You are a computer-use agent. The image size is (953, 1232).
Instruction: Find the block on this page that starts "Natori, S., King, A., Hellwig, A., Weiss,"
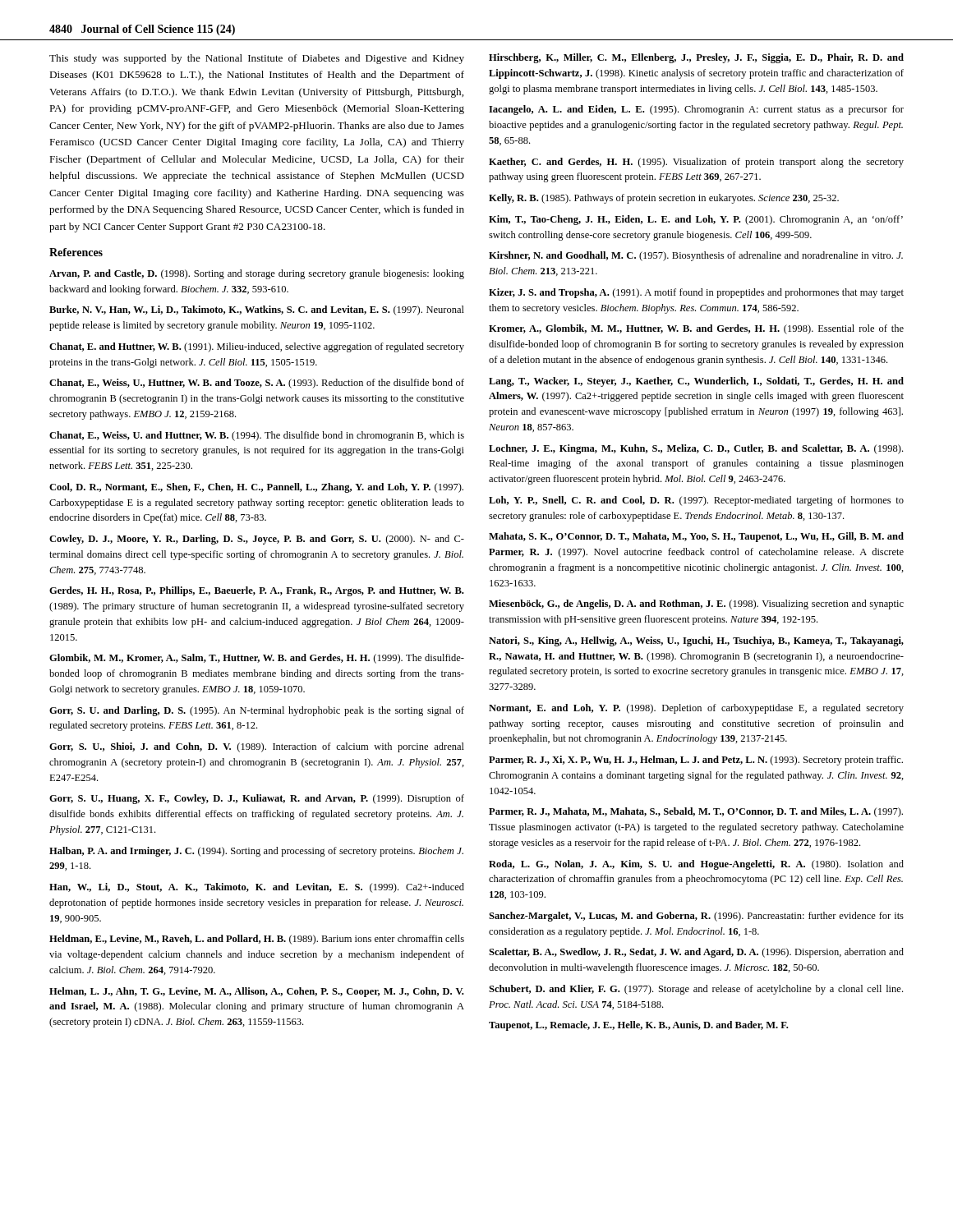(x=696, y=664)
